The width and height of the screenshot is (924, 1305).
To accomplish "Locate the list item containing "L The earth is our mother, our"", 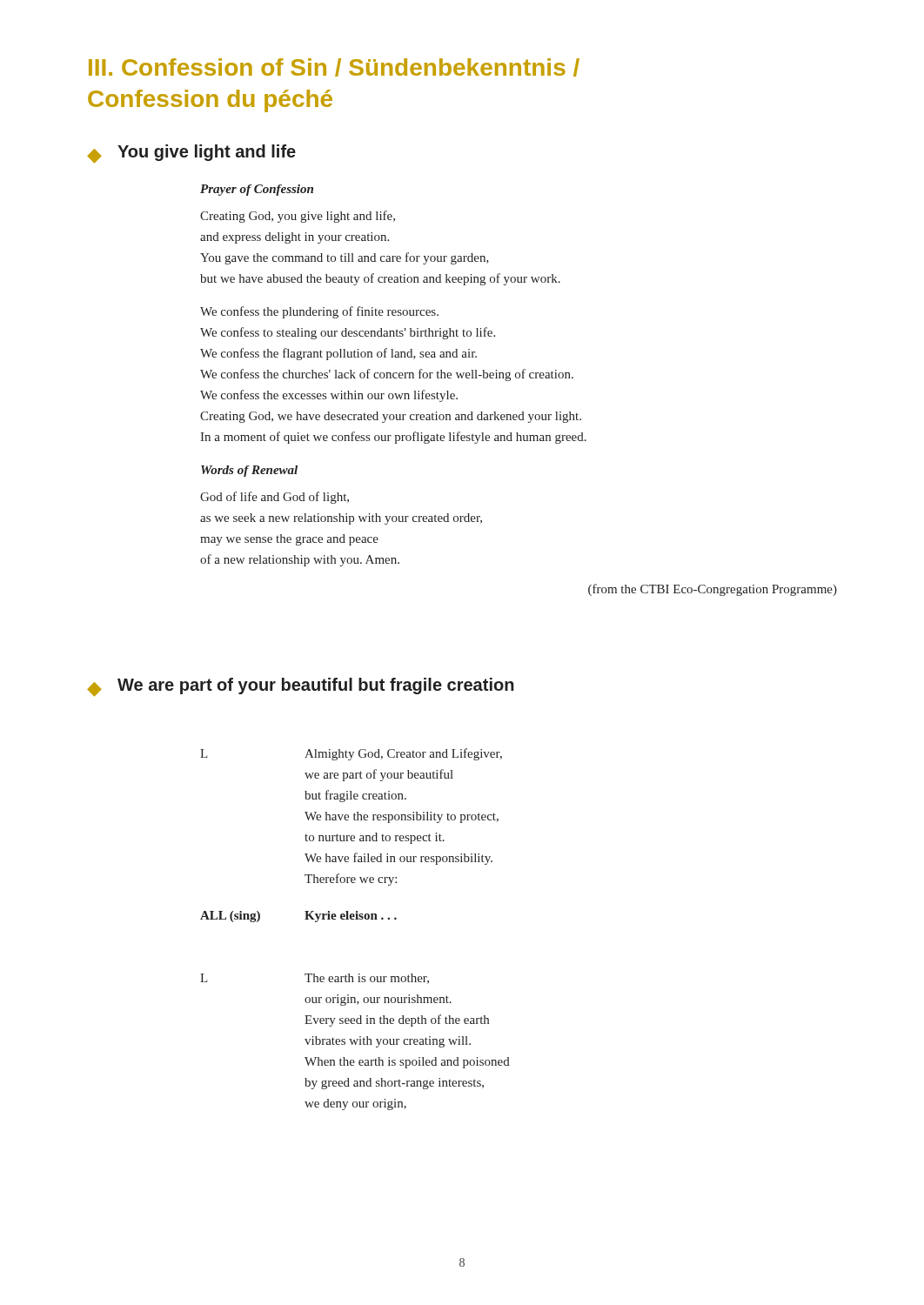I will 315,979.
